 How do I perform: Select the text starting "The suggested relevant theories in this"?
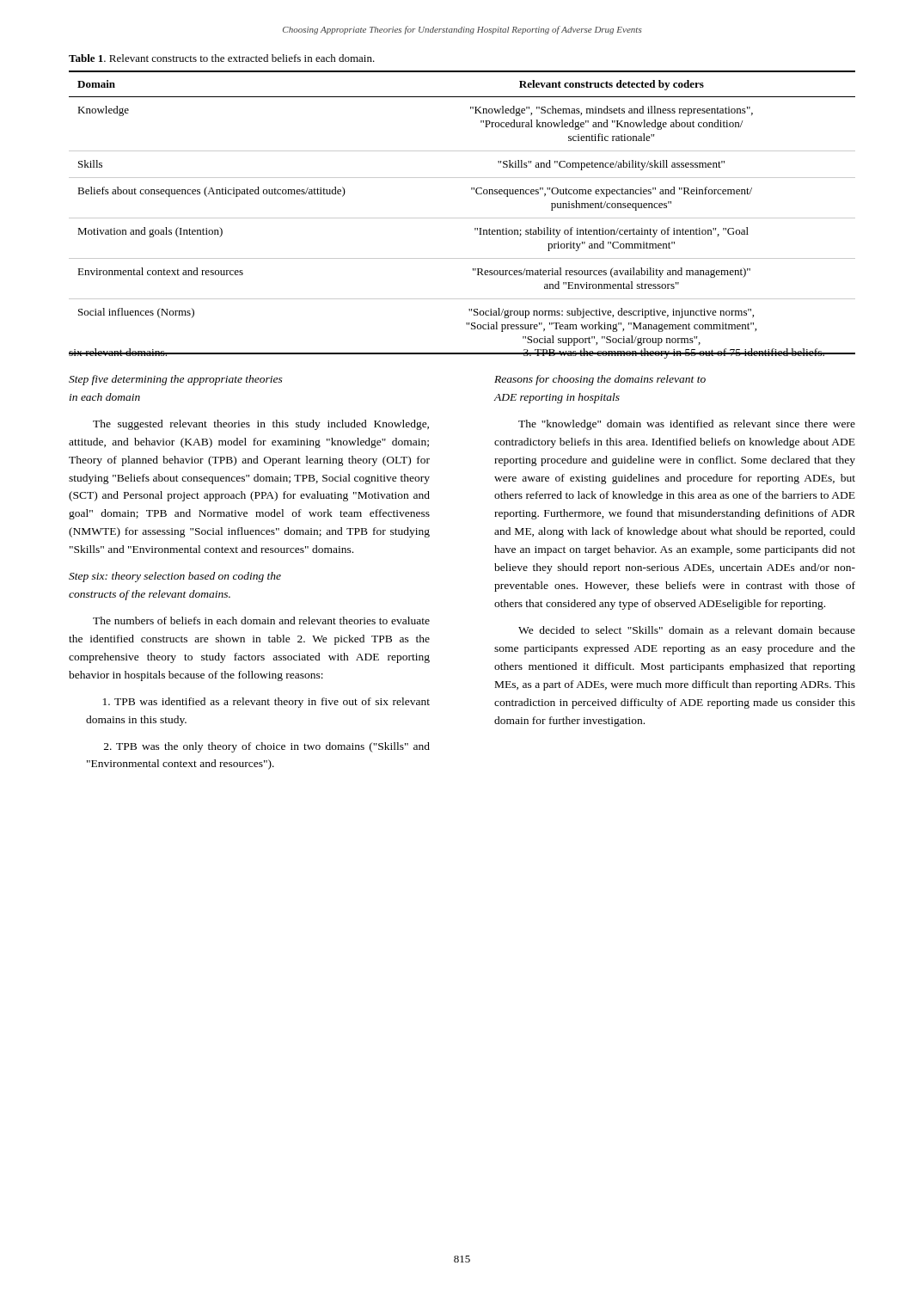249,487
